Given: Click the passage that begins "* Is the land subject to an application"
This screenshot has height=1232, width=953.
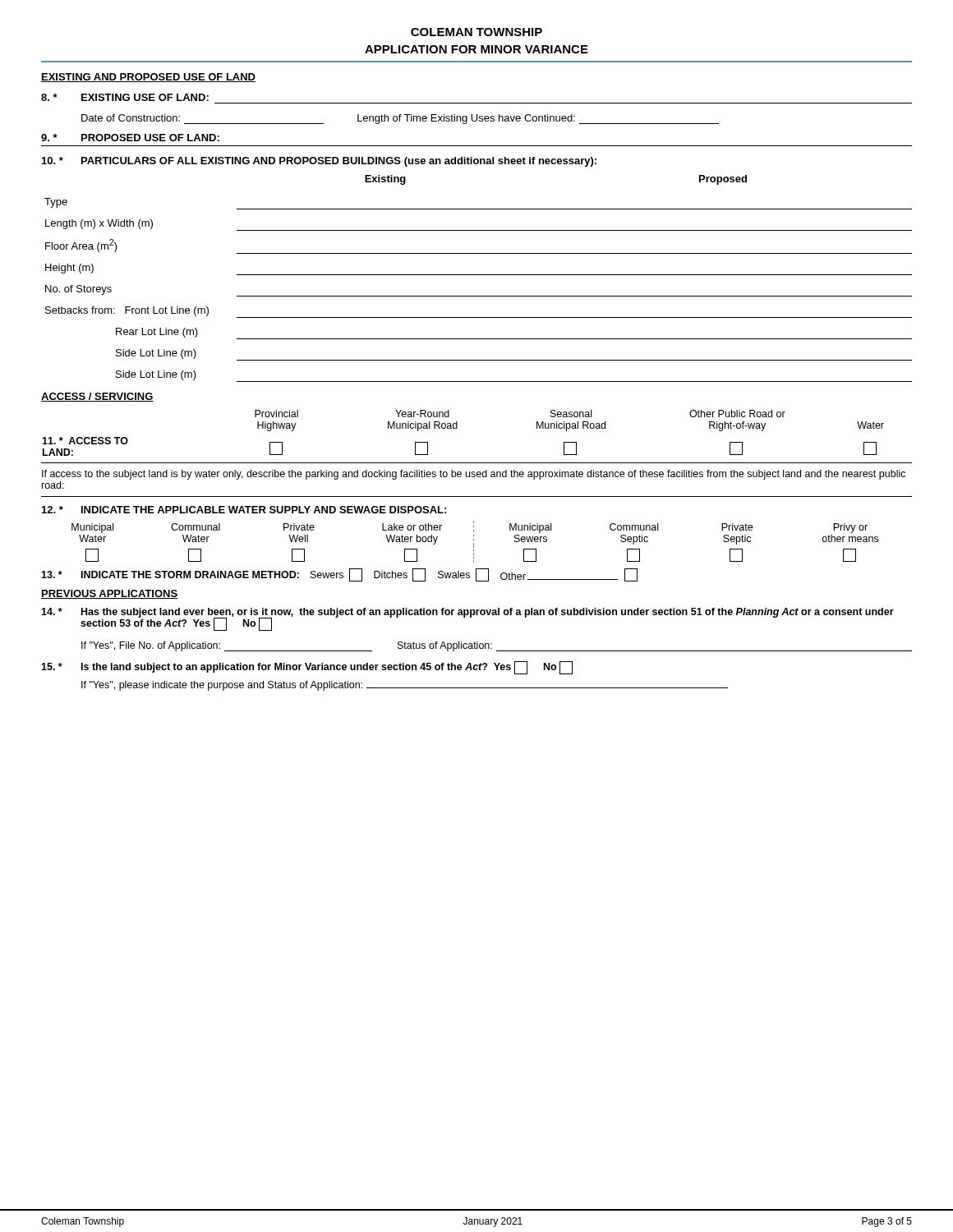Looking at the screenshot, I should 384,676.
